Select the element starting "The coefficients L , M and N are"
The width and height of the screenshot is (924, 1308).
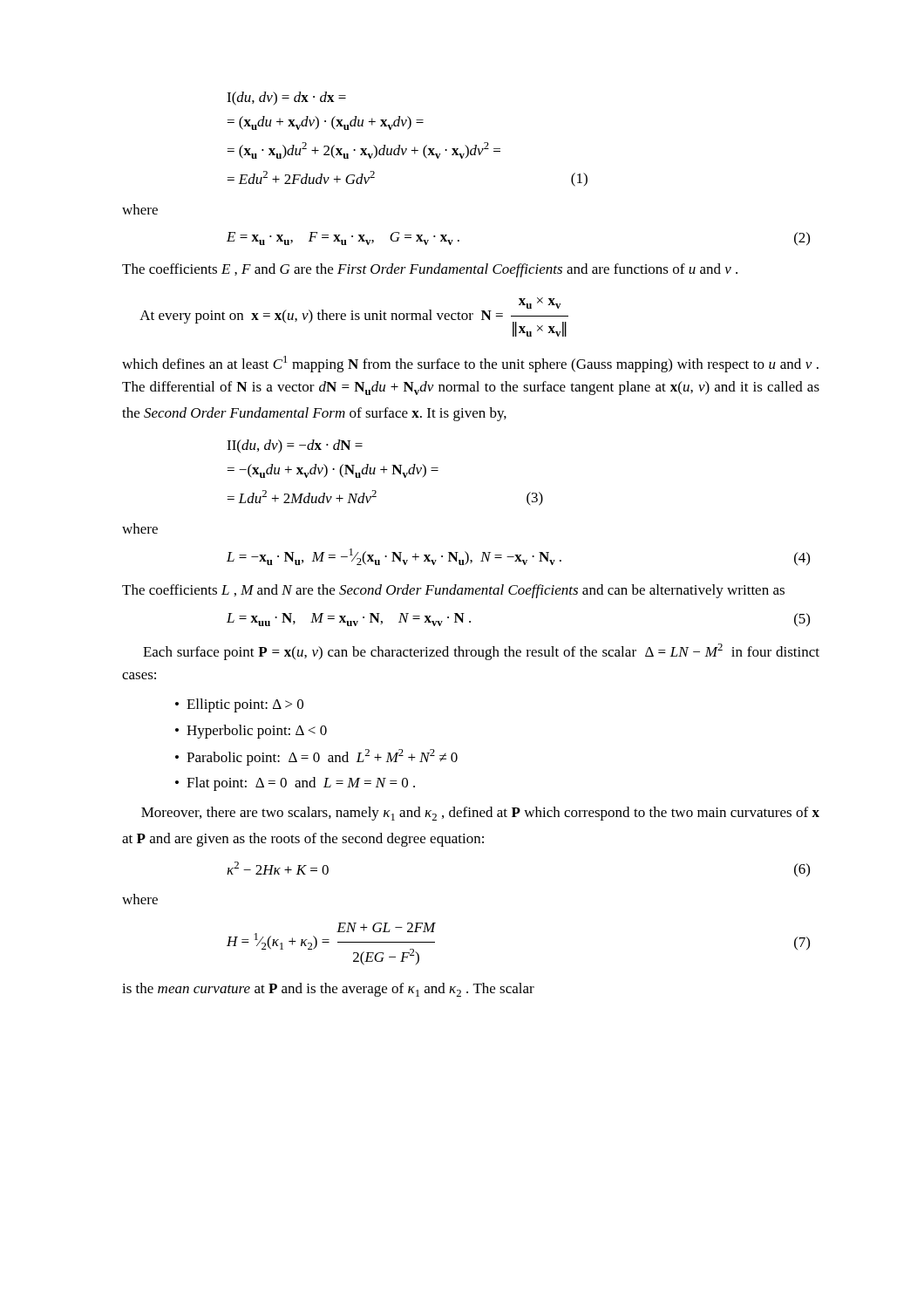(454, 589)
